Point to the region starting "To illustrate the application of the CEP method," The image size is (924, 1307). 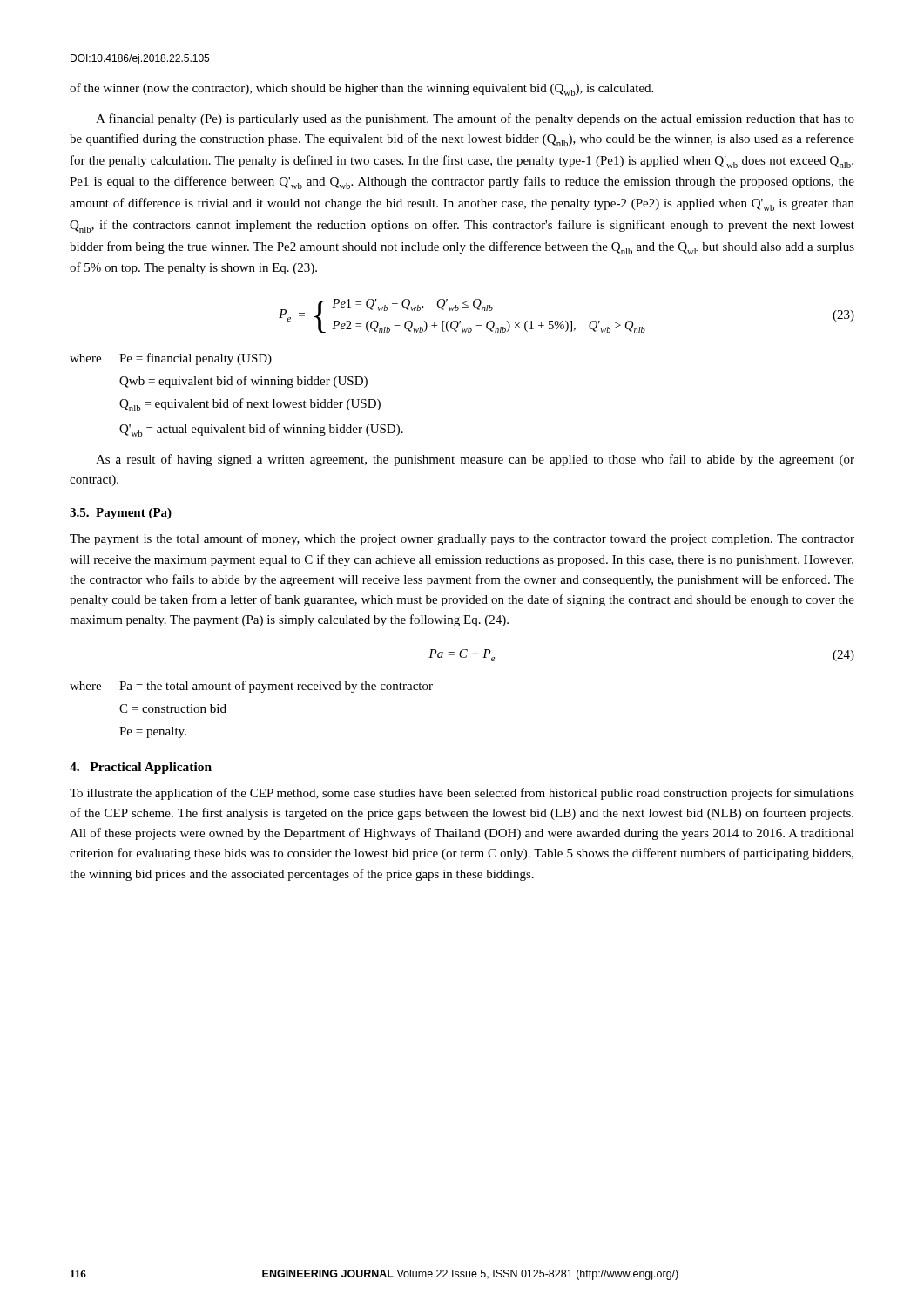(462, 834)
